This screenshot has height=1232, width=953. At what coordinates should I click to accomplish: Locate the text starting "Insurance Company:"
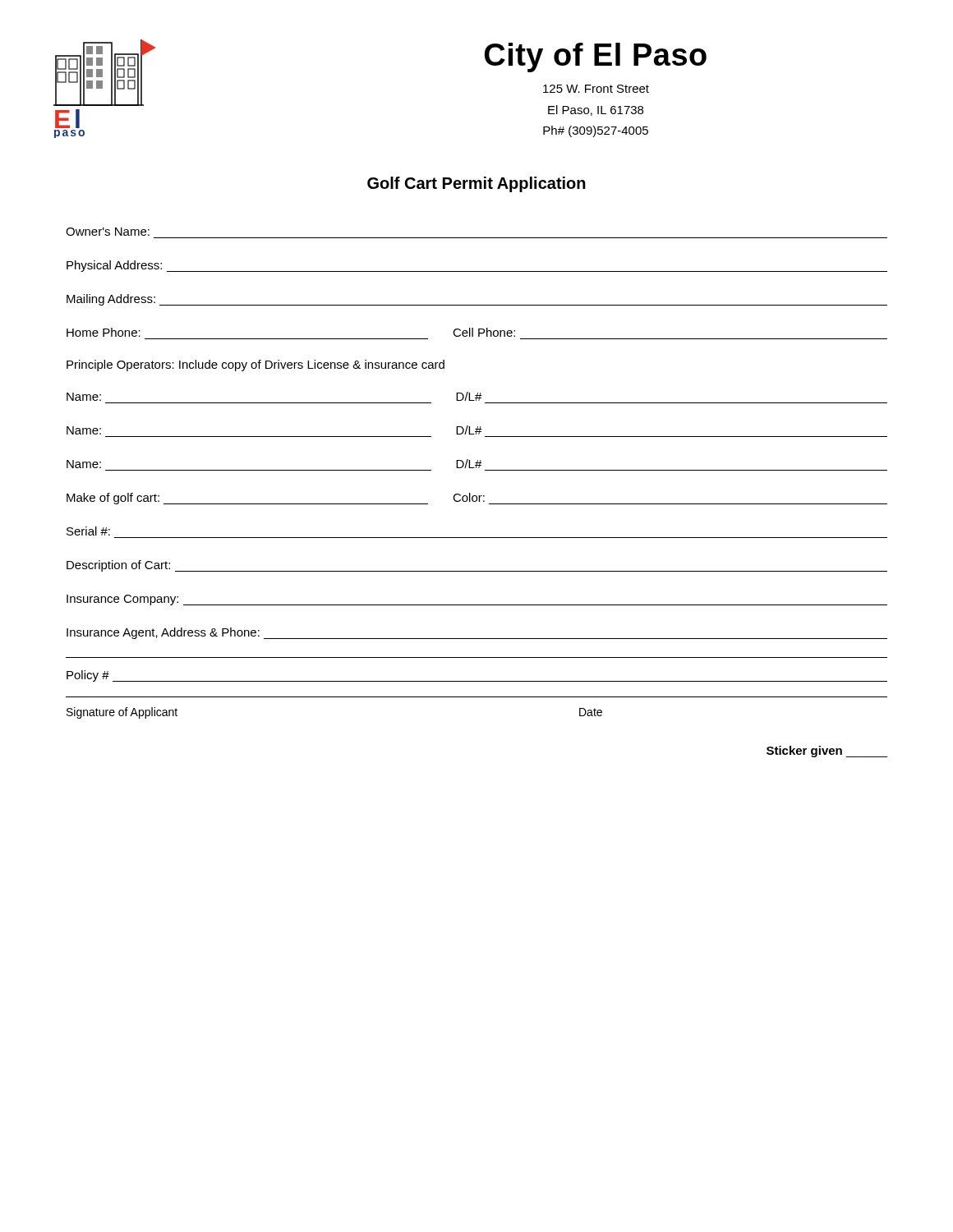(476, 597)
